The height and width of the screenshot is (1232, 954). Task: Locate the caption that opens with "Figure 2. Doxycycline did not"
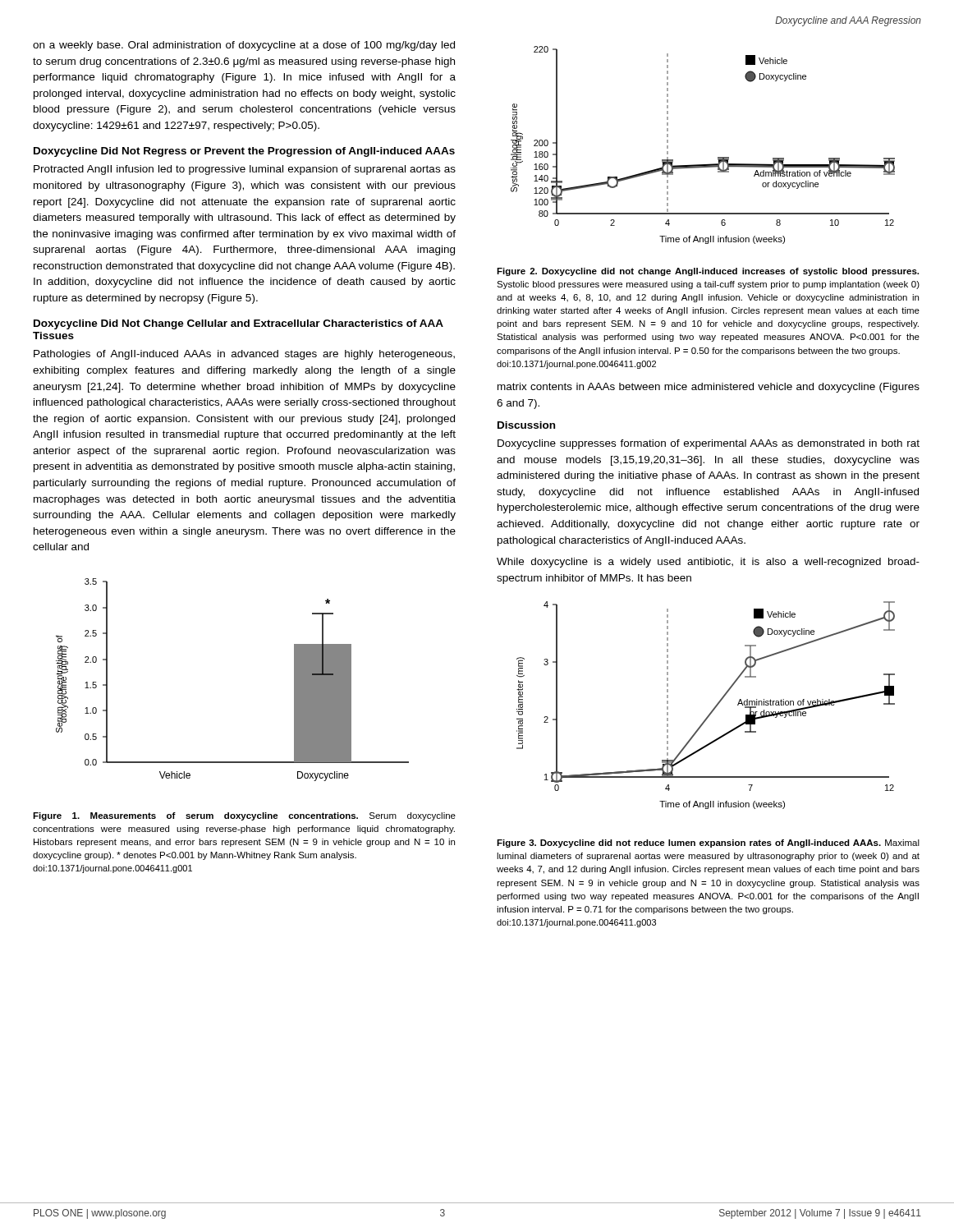point(708,317)
